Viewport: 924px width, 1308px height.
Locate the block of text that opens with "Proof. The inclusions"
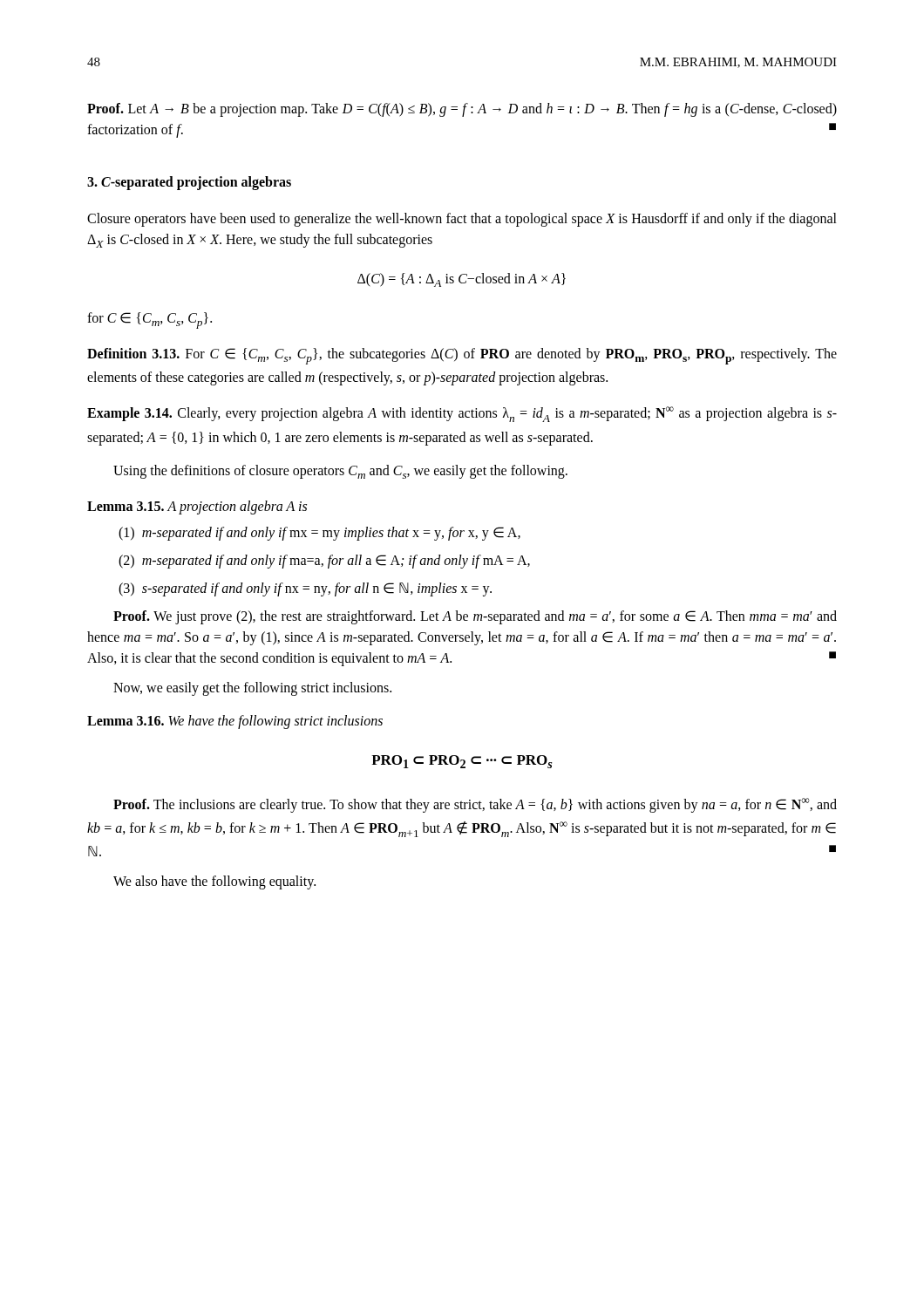click(462, 826)
